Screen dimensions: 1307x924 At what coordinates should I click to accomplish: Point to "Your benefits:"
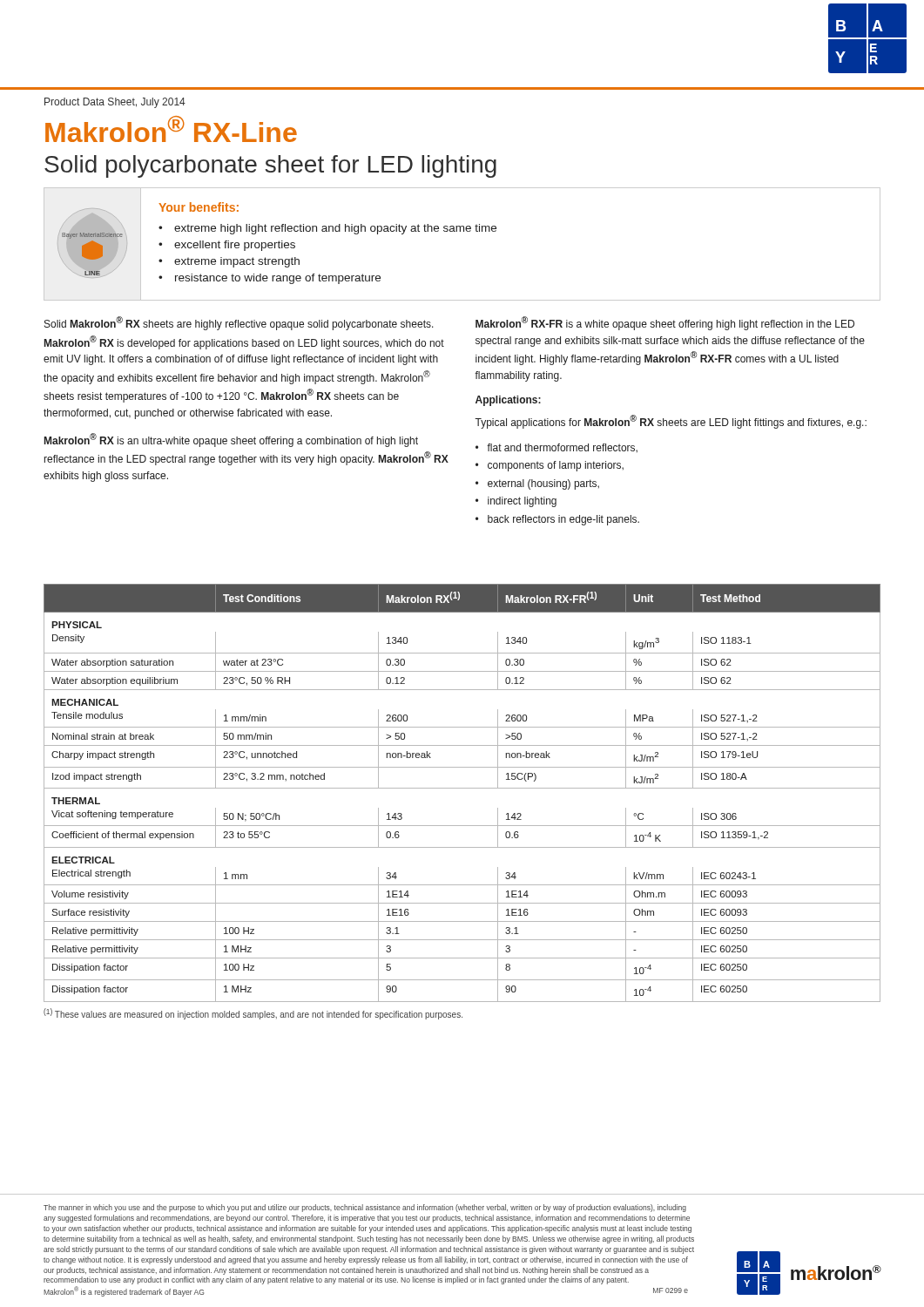(x=199, y=207)
